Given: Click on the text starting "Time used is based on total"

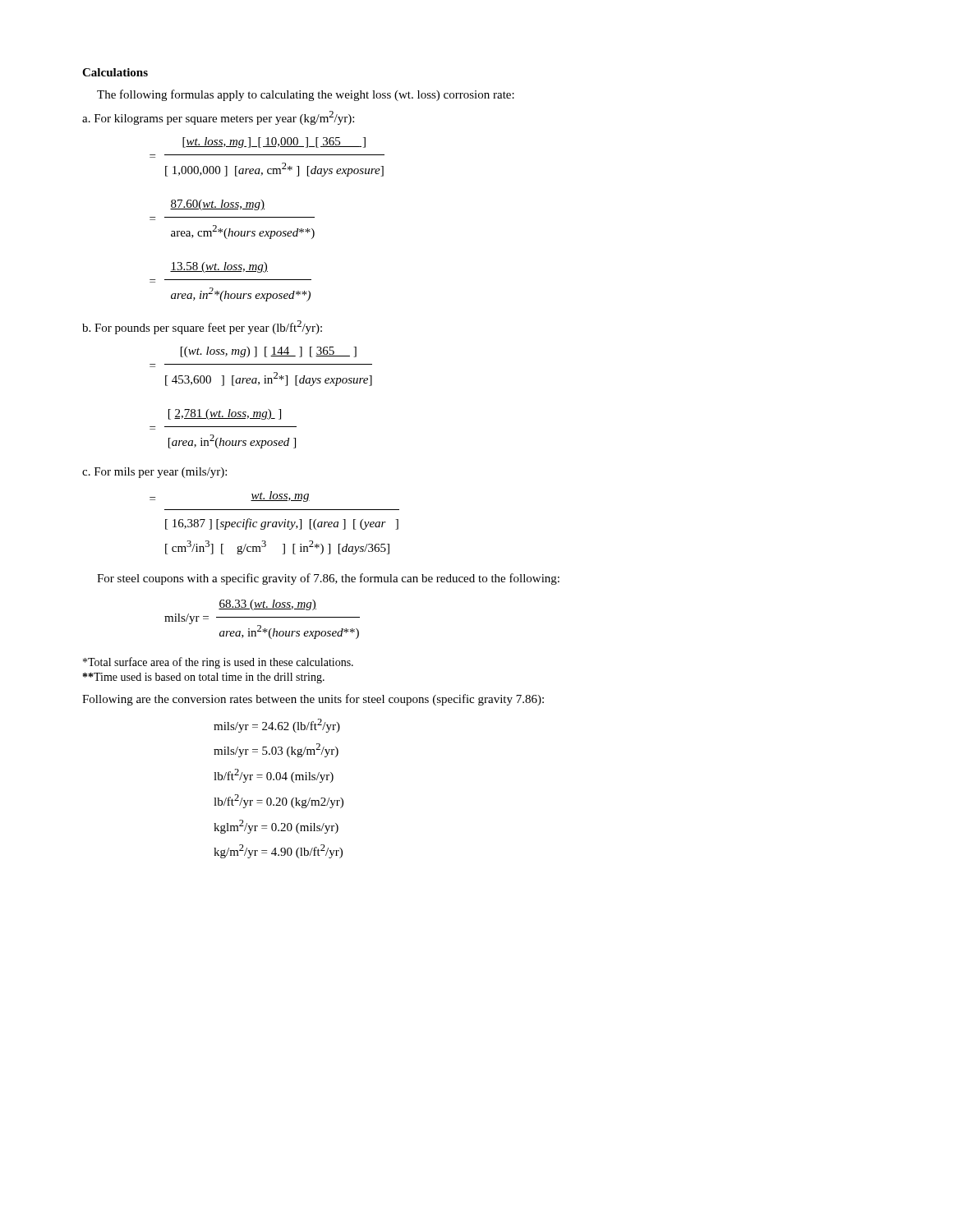Looking at the screenshot, I should [x=204, y=677].
